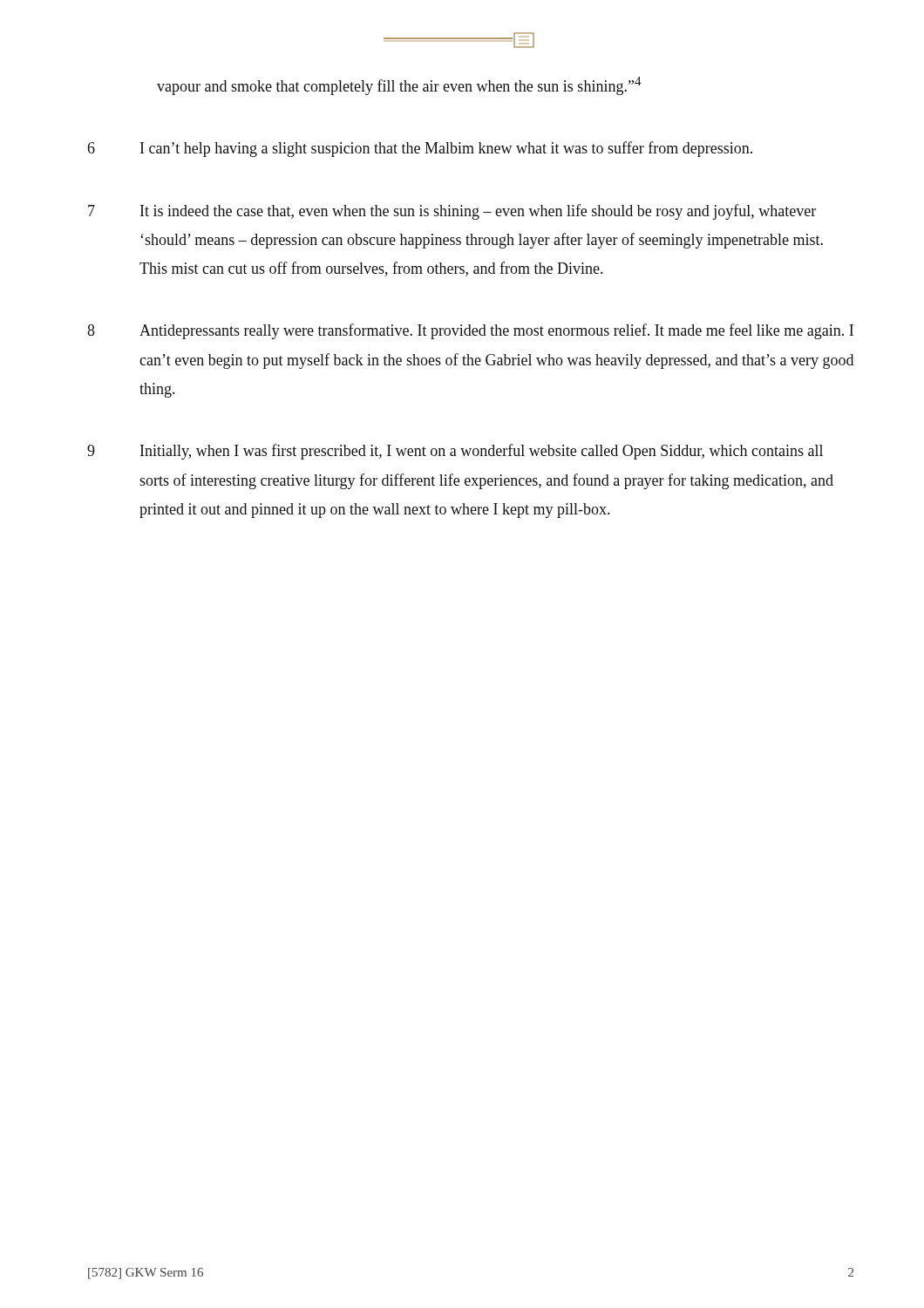Locate the passage starting "6 I can’t help having a slight suspicion"
Image resolution: width=924 pixels, height=1308 pixels.
click(471, 149)
